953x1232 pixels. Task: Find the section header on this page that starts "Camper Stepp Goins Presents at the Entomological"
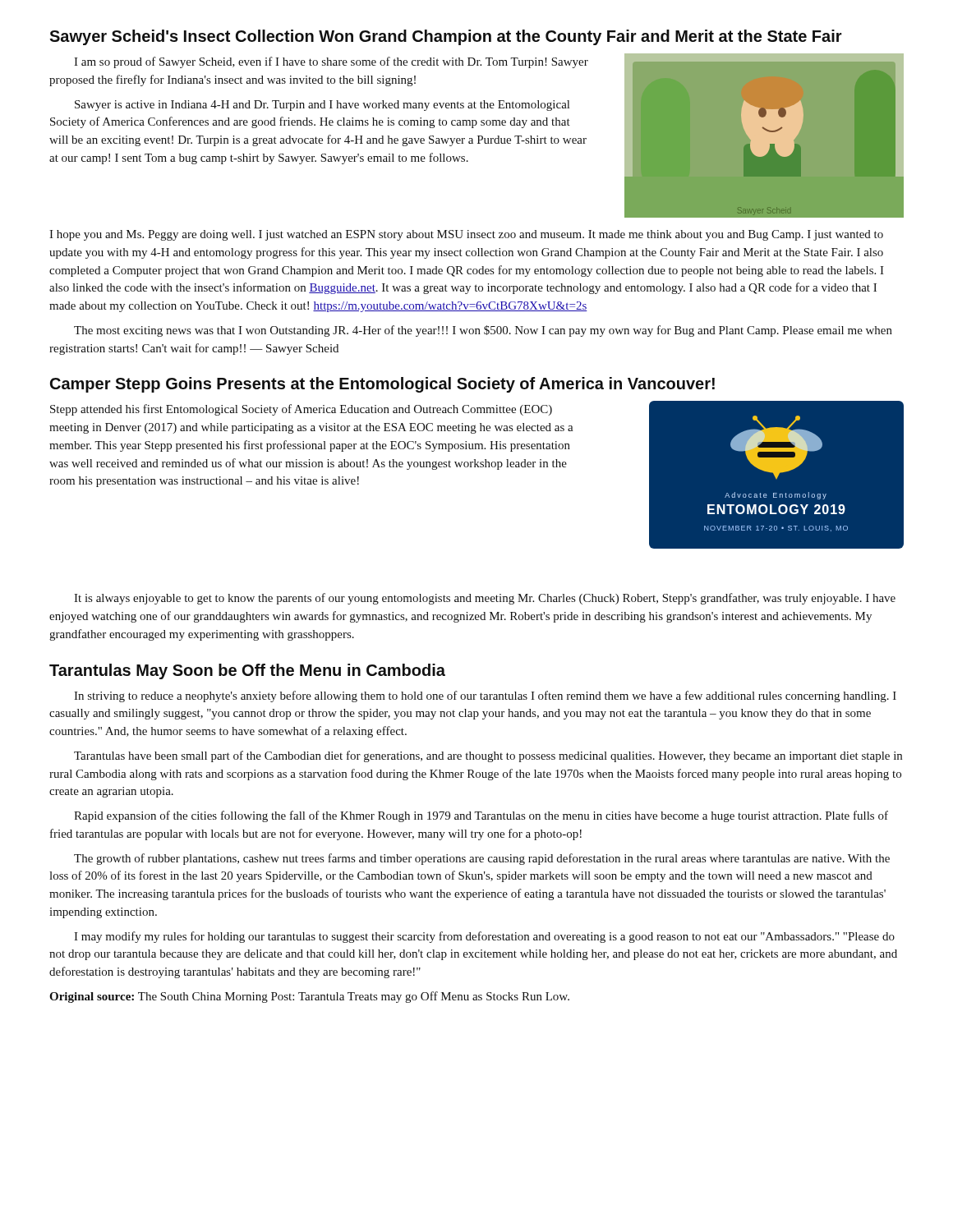point(476,384)
